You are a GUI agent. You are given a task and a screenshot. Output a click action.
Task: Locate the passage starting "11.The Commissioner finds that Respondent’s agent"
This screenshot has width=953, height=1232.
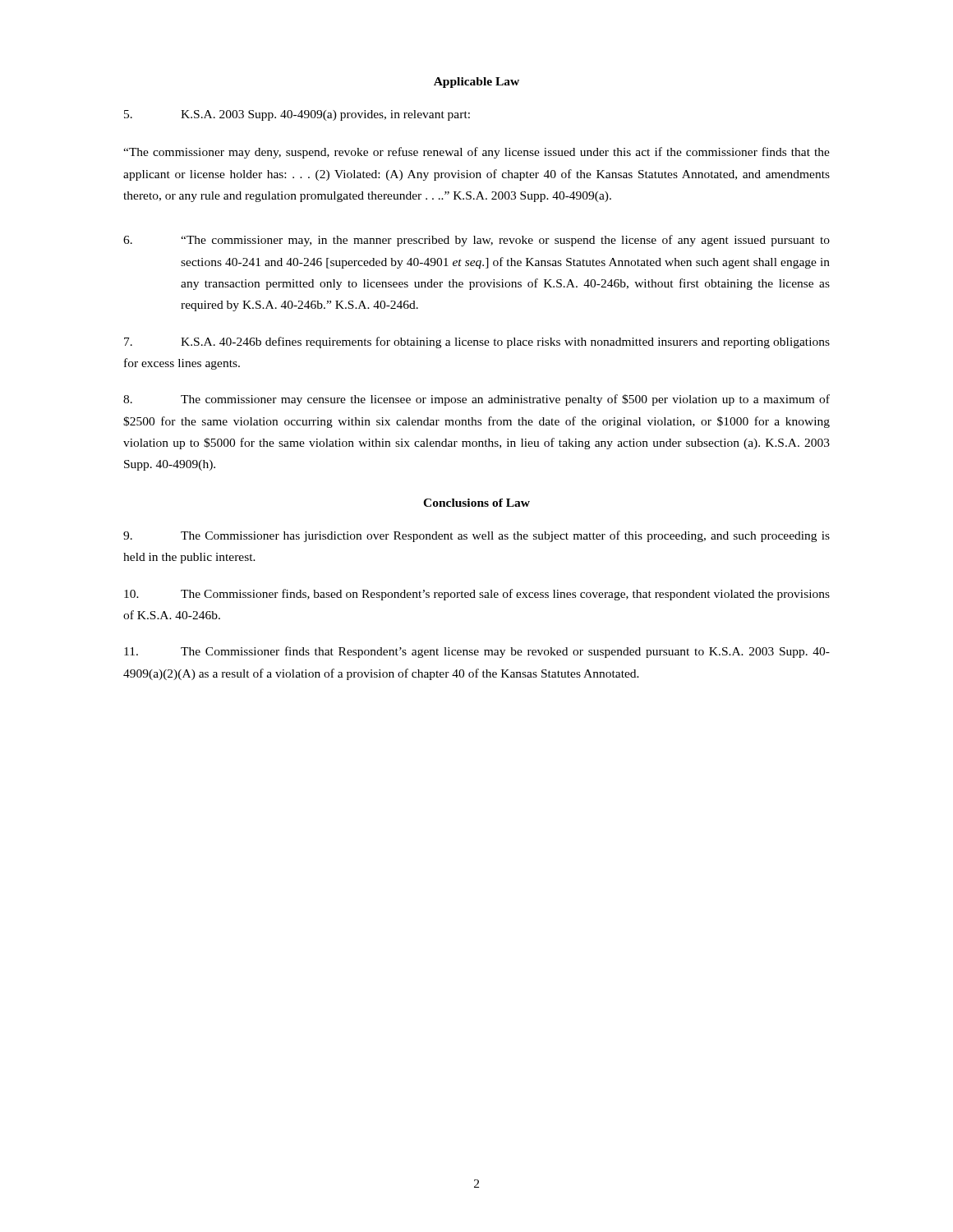(x=476, y=660)
